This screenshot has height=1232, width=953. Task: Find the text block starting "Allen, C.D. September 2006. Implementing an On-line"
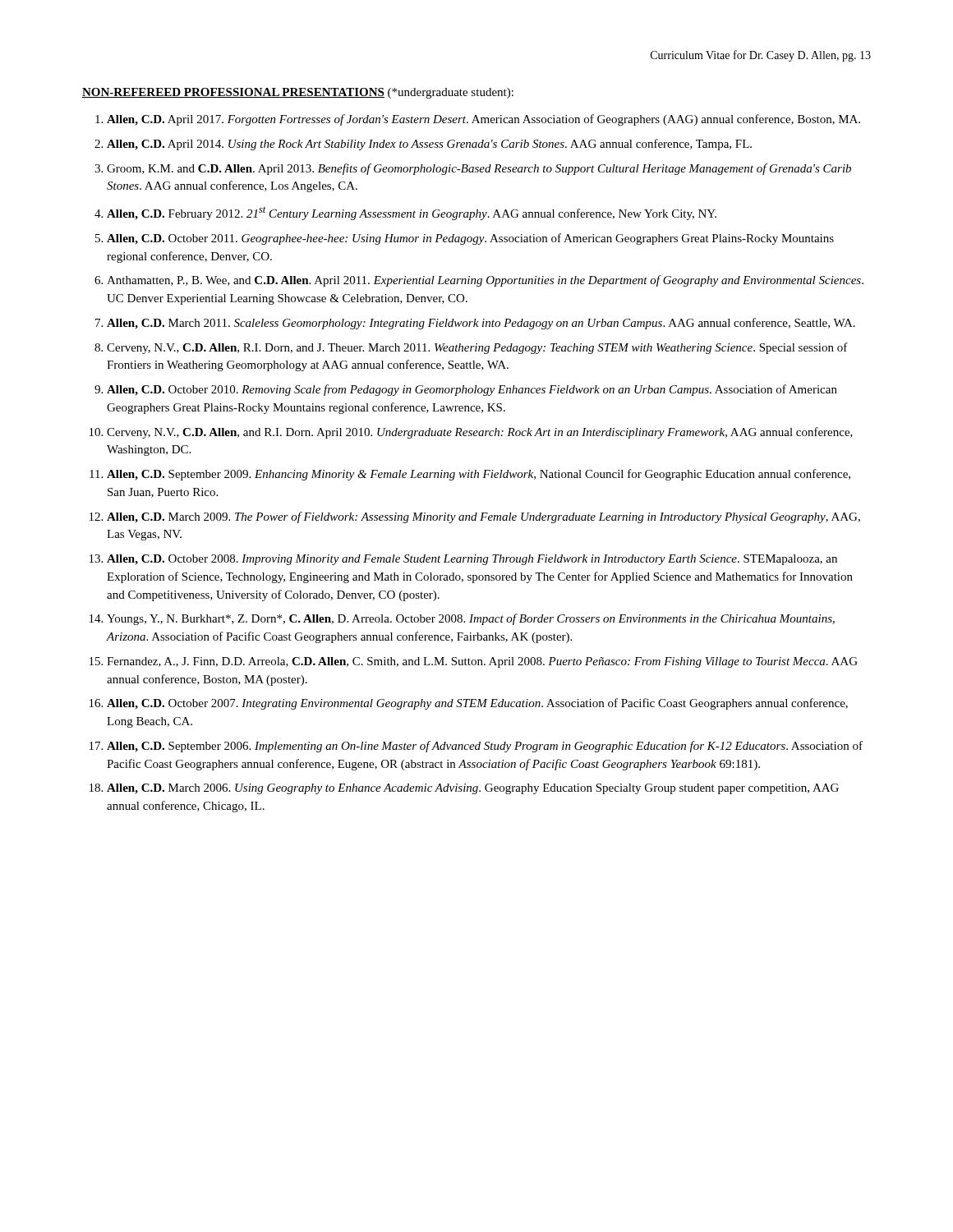coord(485,754)
